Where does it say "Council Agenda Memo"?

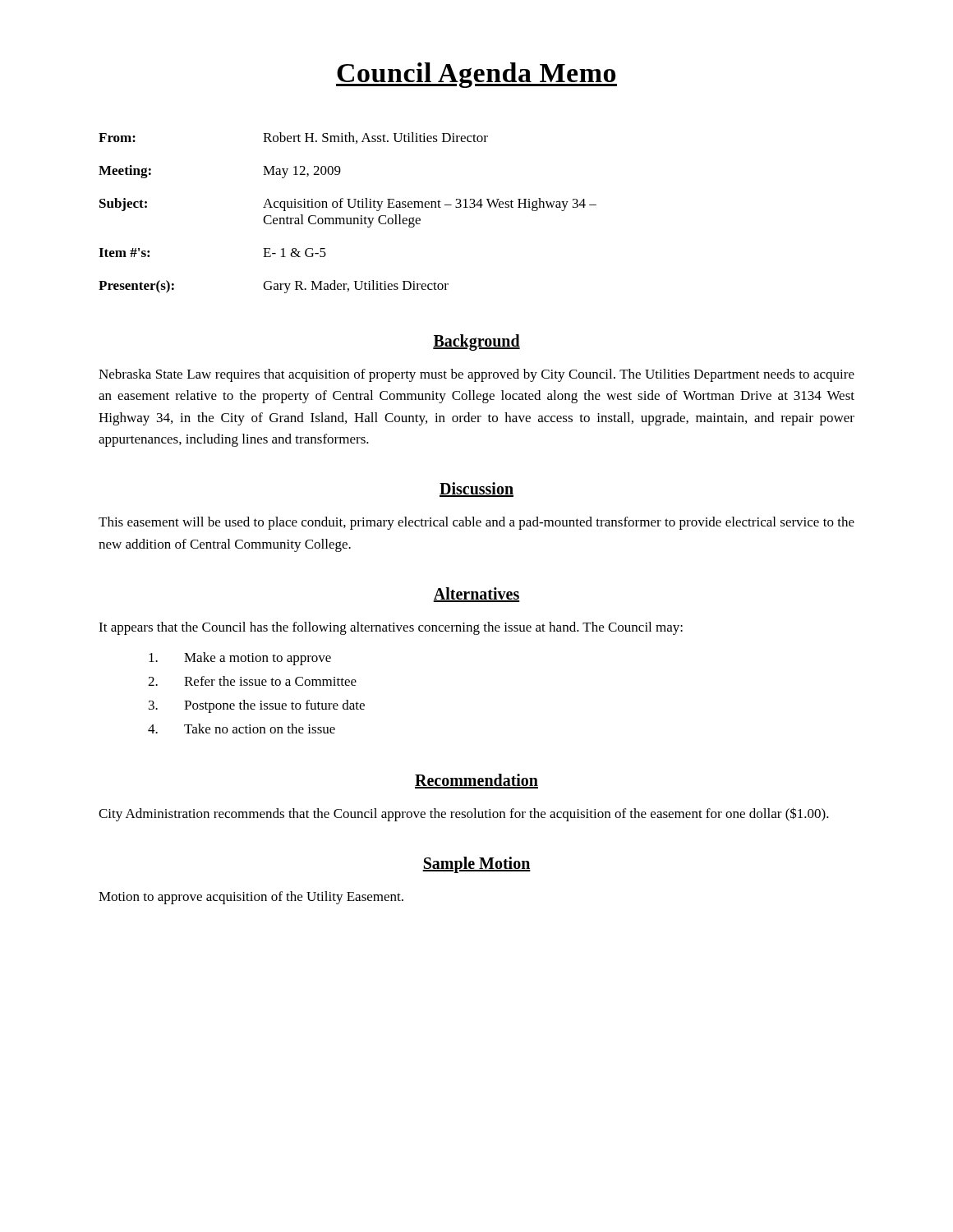coord(476,73)
